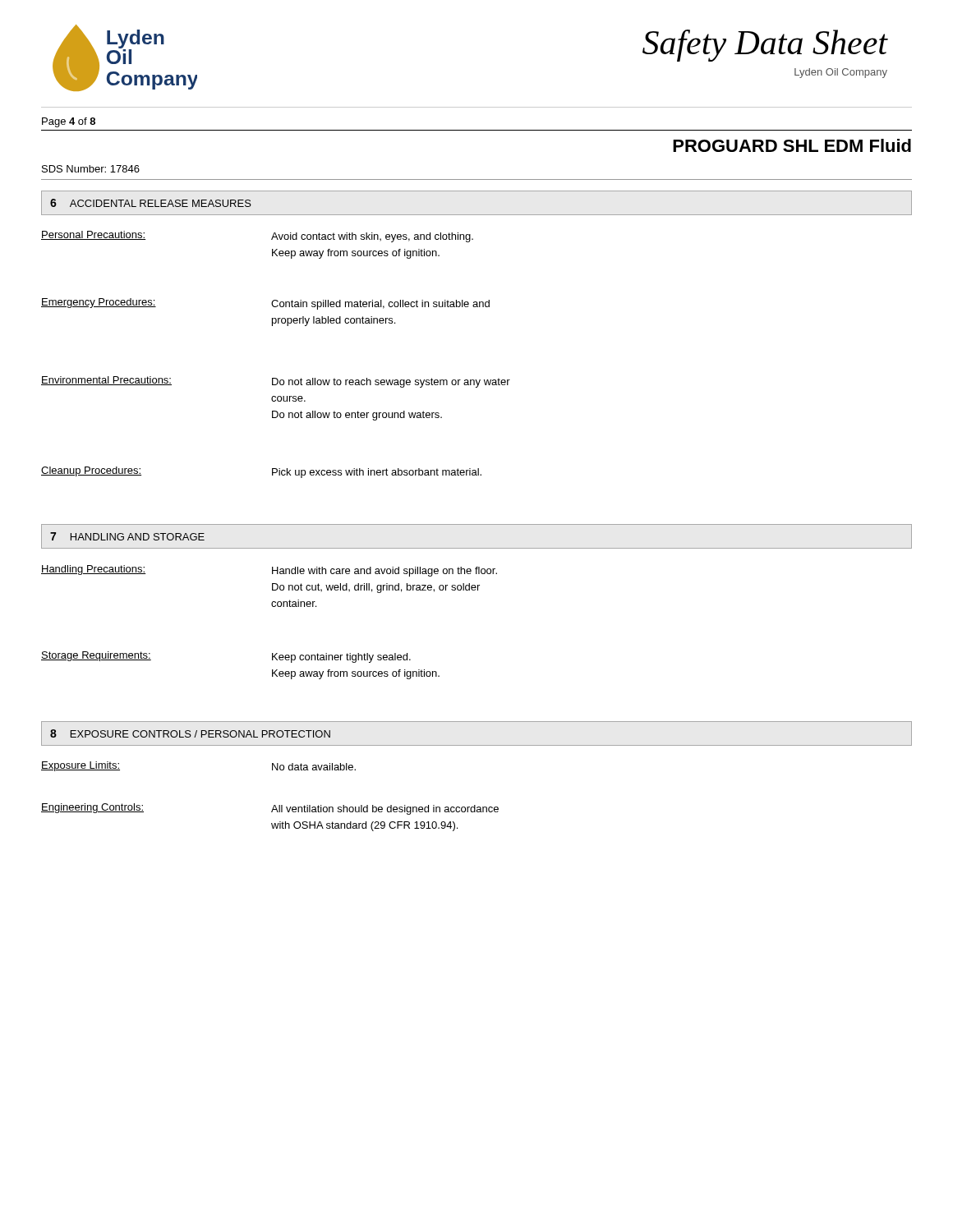Point to the passage starting "Cleanup Procedures:"
Screen dimensions: 1232x953
tap(91, 470)
